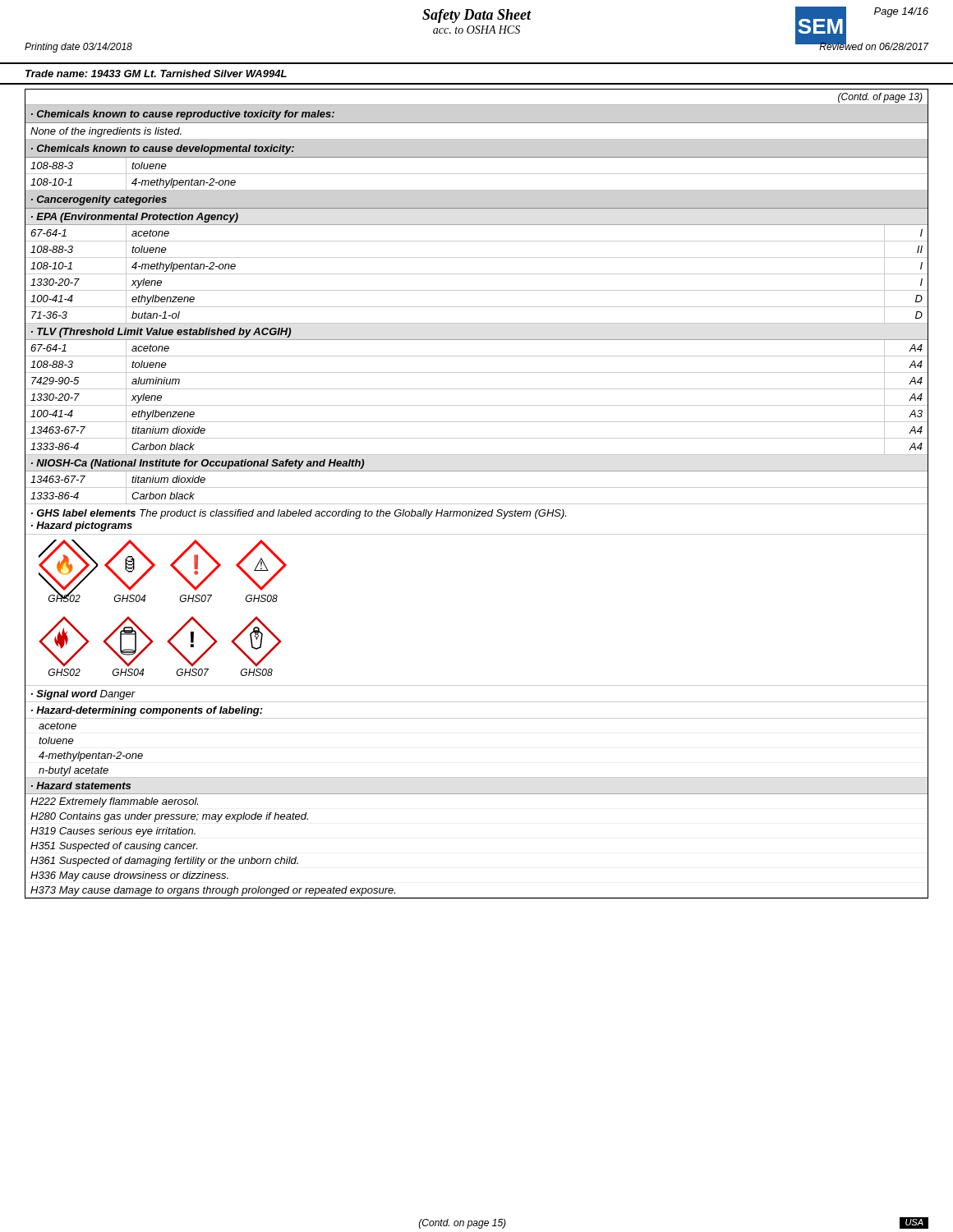Screen dimensions: 1232x953
Task: Click on the illustration
Action: [476, 610]
